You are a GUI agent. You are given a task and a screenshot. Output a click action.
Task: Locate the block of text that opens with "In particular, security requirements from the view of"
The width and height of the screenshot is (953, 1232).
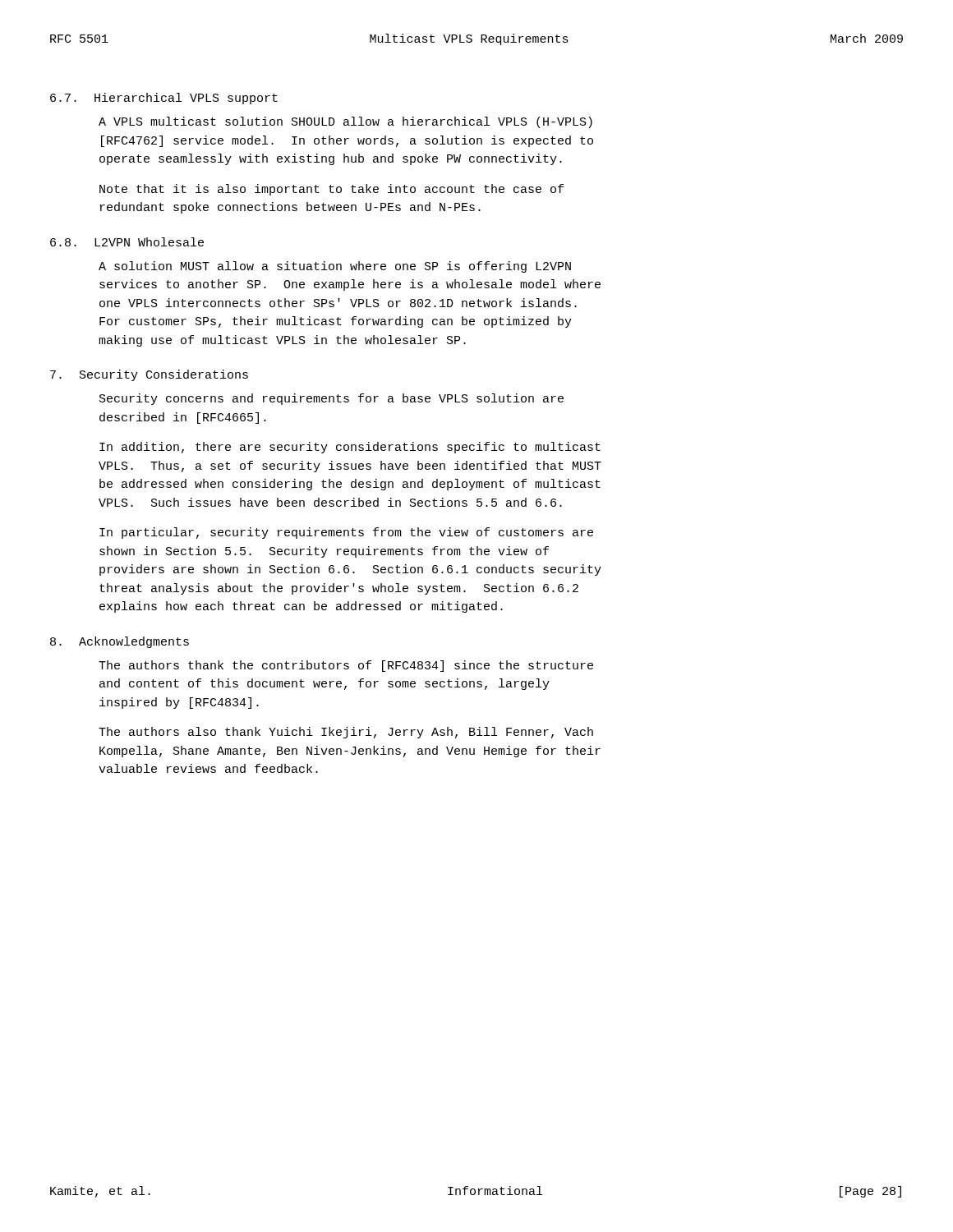point(350,570)
